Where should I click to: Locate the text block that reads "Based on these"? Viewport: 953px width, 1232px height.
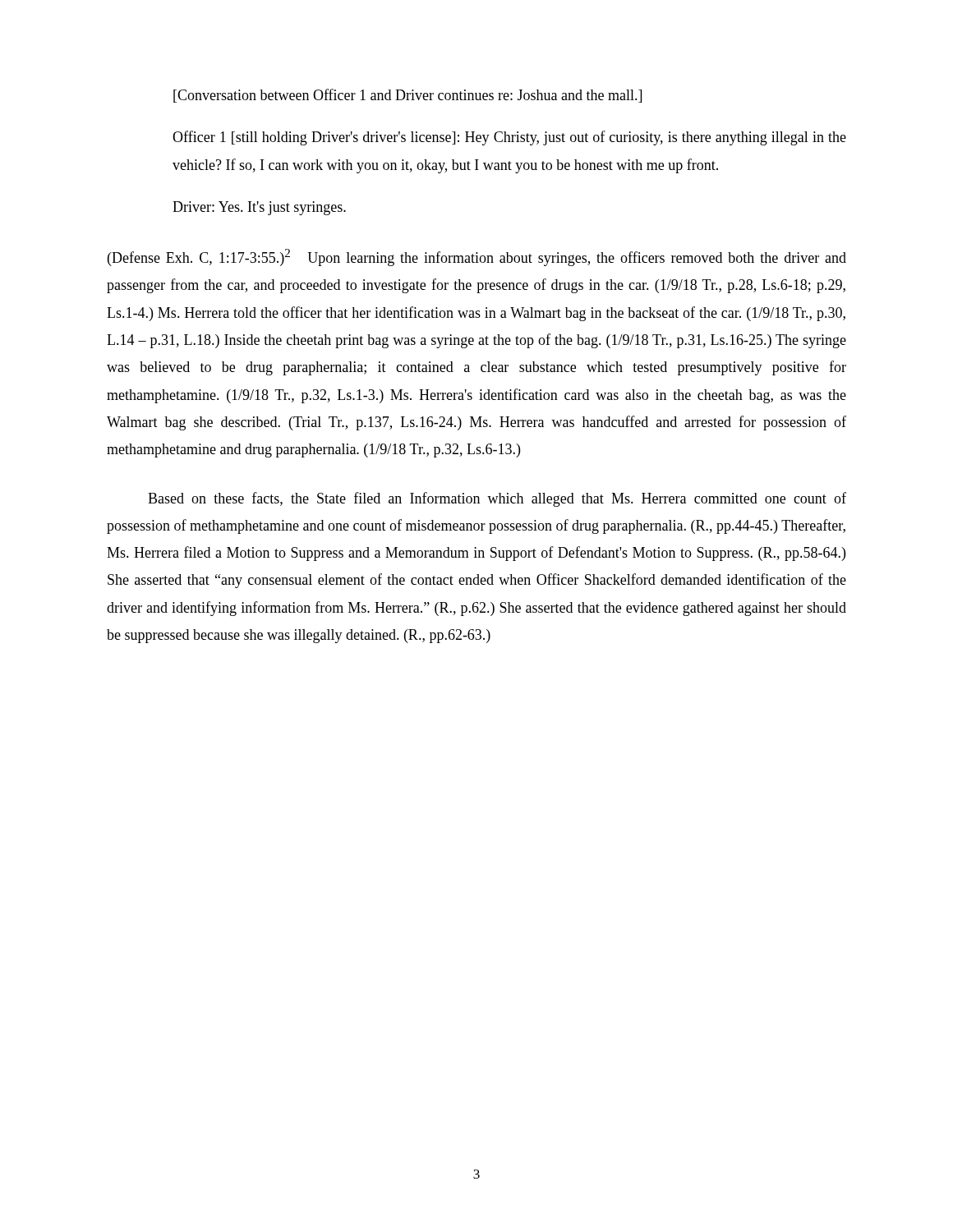point(476,567)
